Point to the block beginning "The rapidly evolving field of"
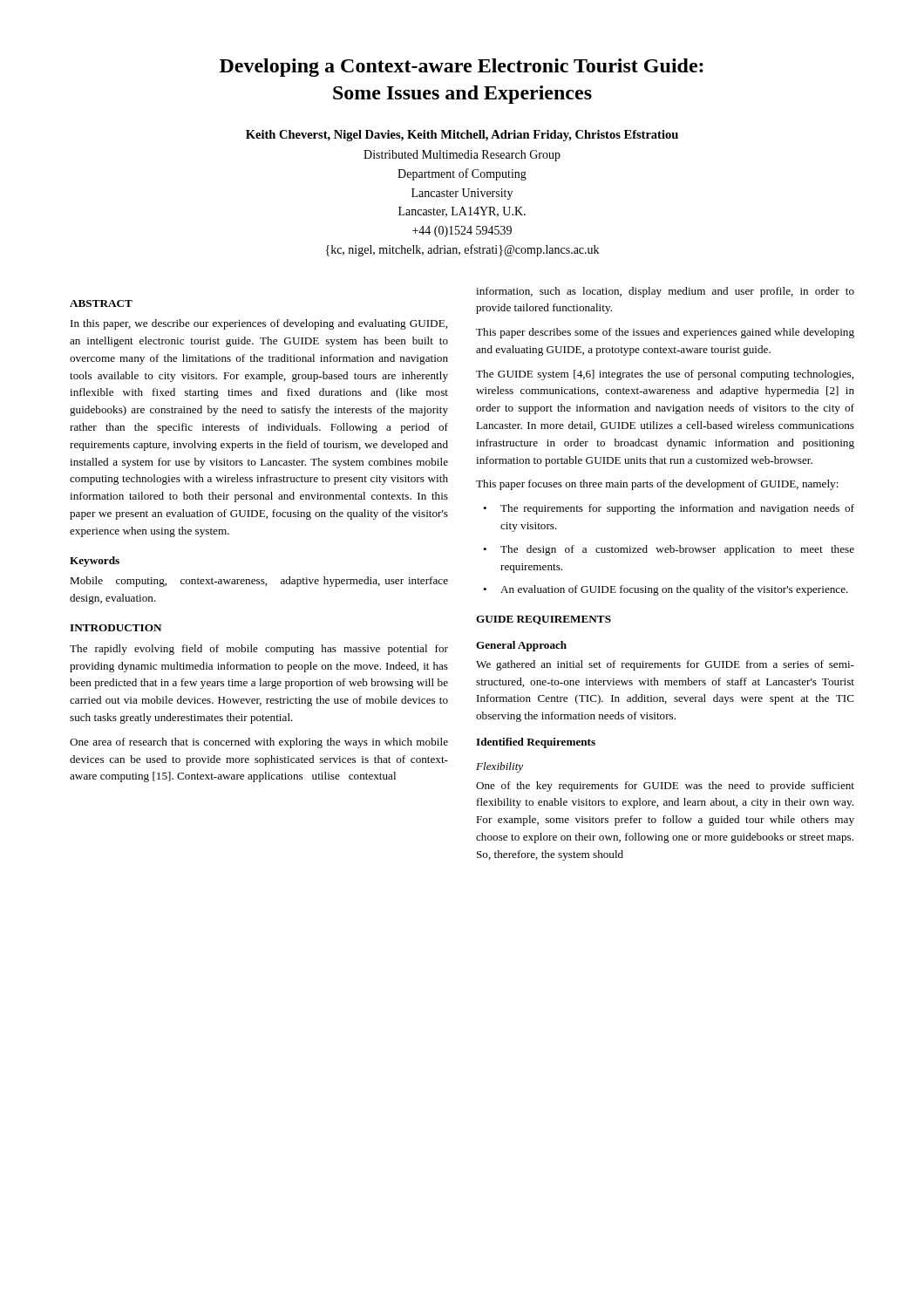The height and width of the screenshot is (1308, 924). (x=259, y=683)
